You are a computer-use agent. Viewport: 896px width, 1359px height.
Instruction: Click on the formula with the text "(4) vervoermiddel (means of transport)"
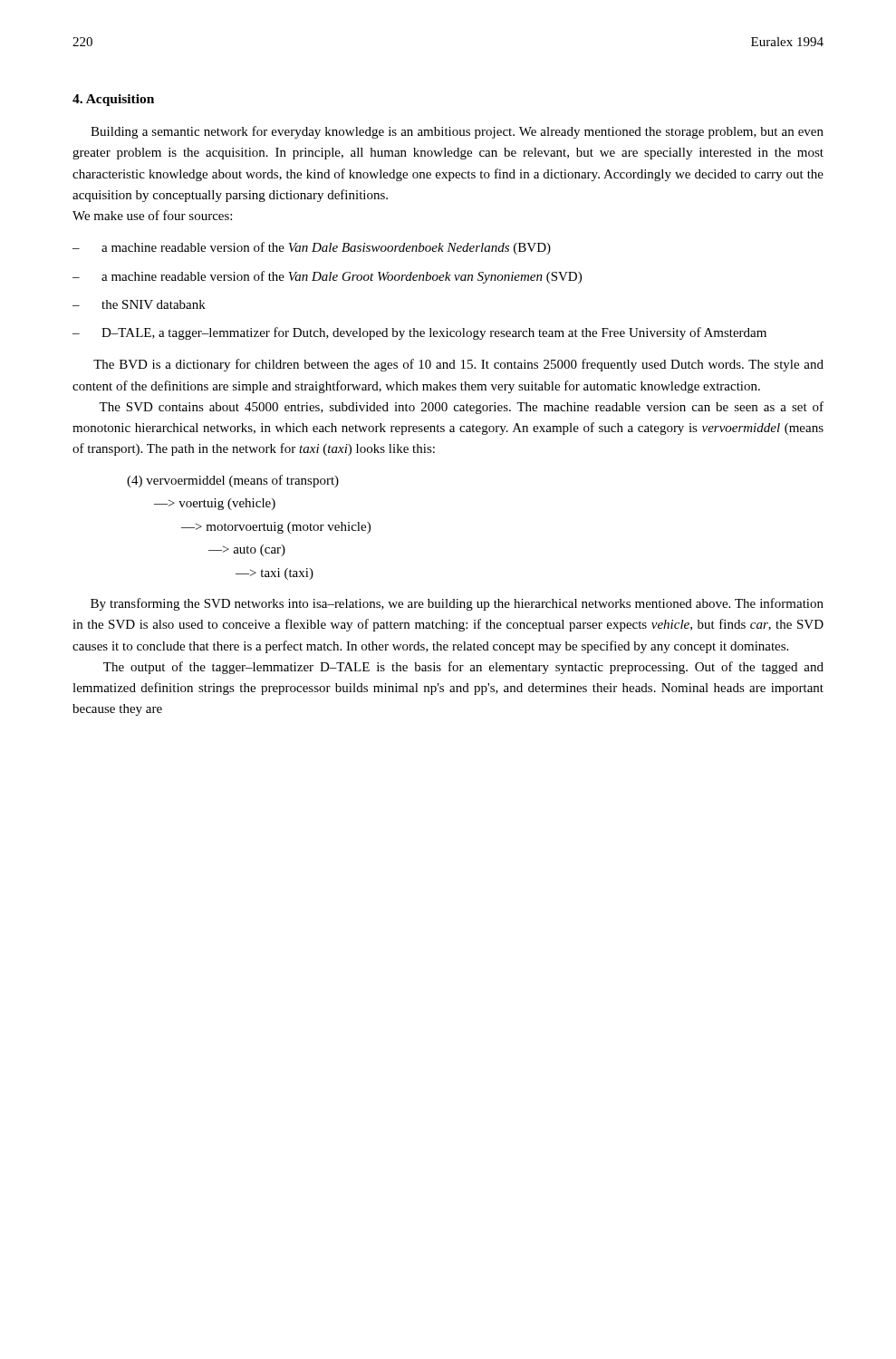pyautogui.click(x=233, y=481)
